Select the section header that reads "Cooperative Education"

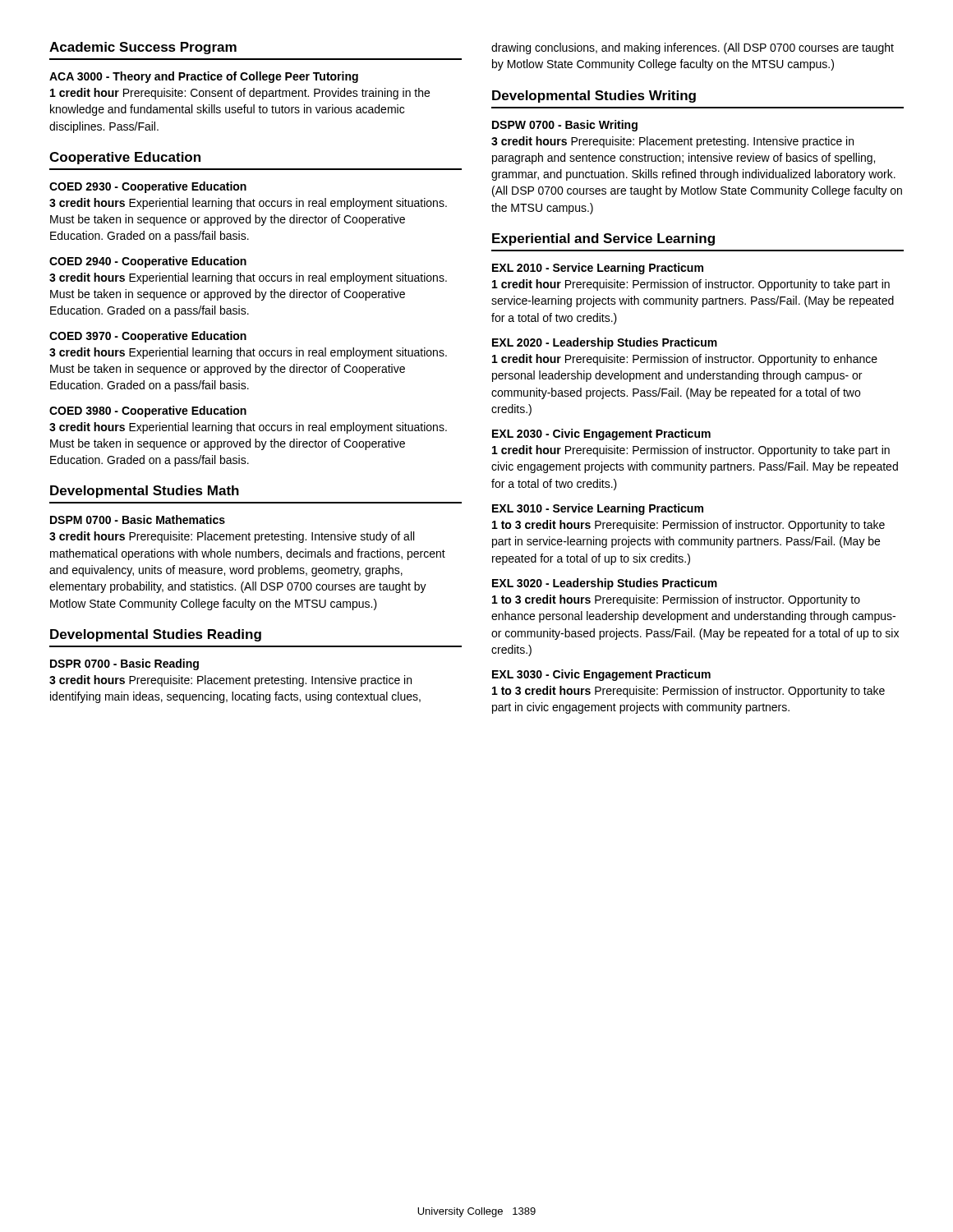tap(125, 157)
